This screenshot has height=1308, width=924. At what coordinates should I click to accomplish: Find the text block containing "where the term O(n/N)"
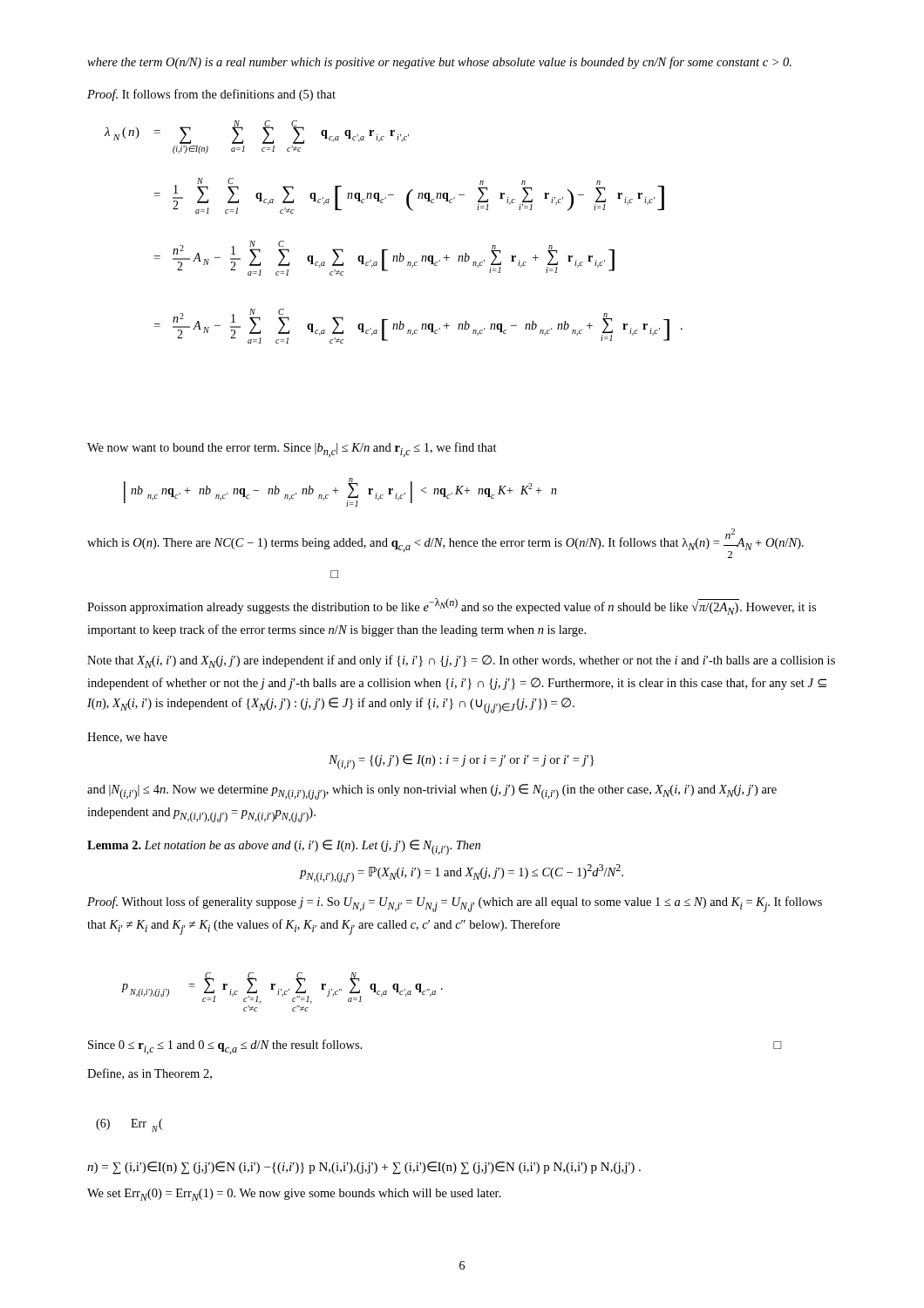coord(440,62)
